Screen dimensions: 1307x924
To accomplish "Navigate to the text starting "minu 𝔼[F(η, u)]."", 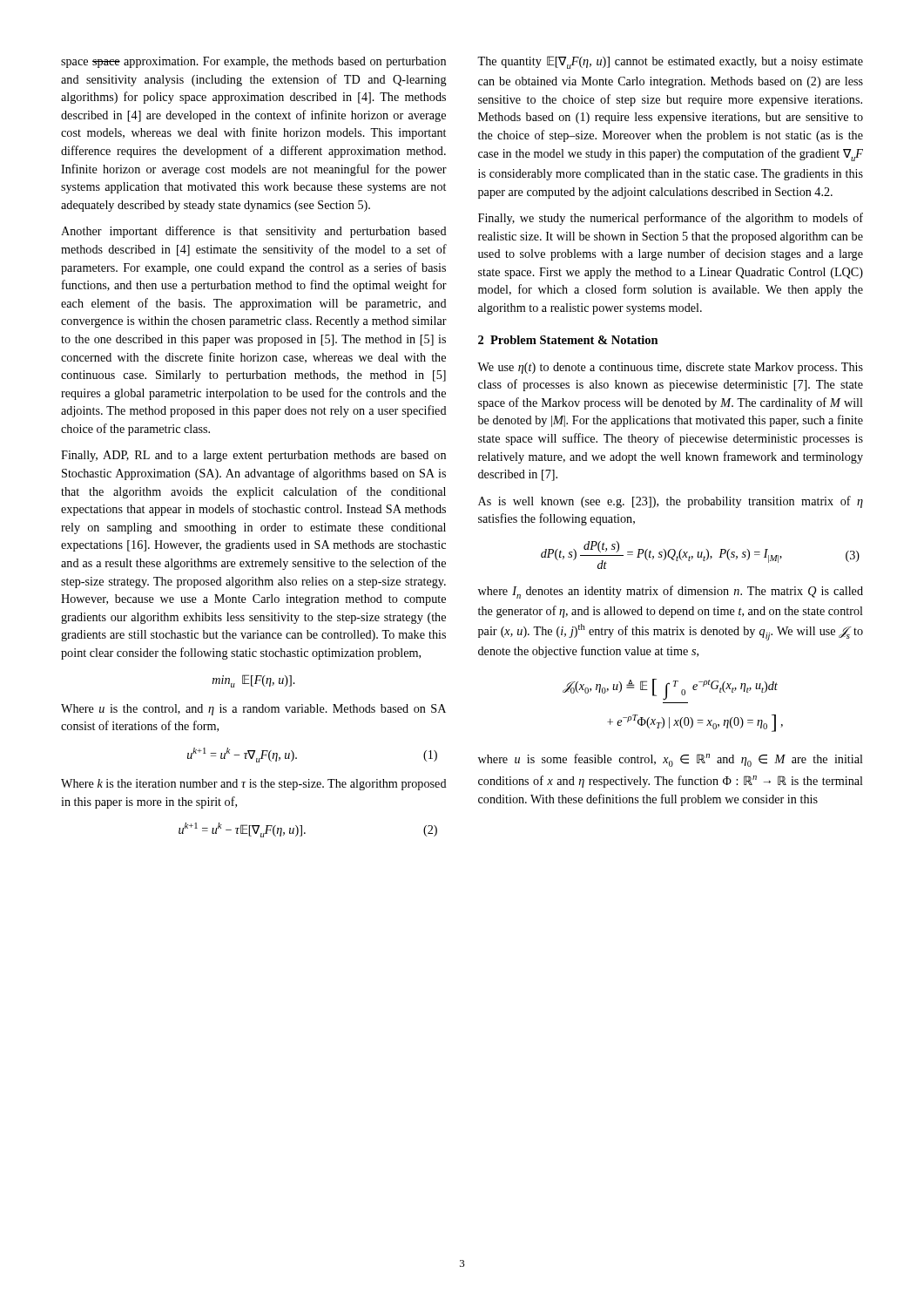I will tap(254, 680).
